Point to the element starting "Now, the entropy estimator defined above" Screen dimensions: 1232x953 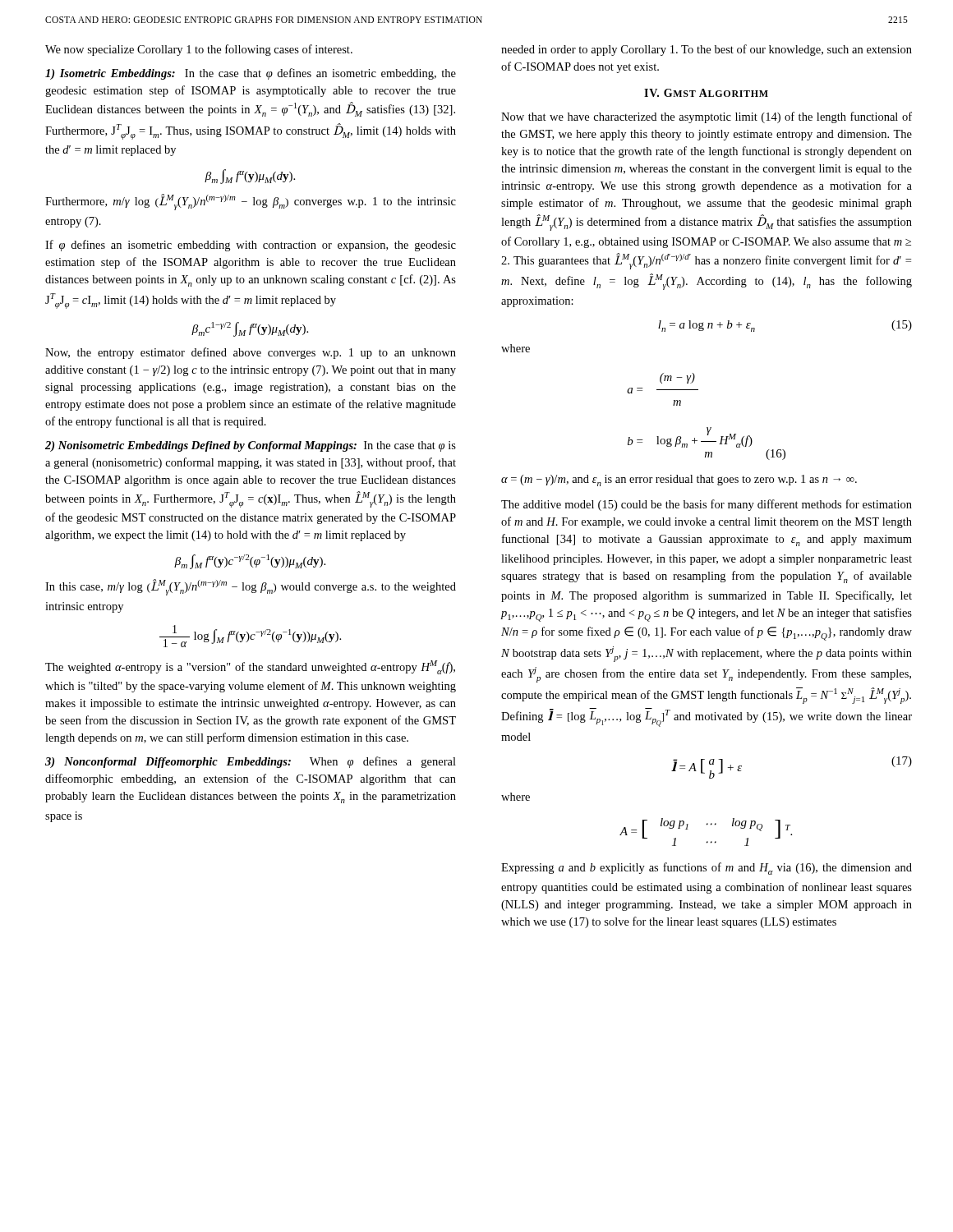point(251,387)
